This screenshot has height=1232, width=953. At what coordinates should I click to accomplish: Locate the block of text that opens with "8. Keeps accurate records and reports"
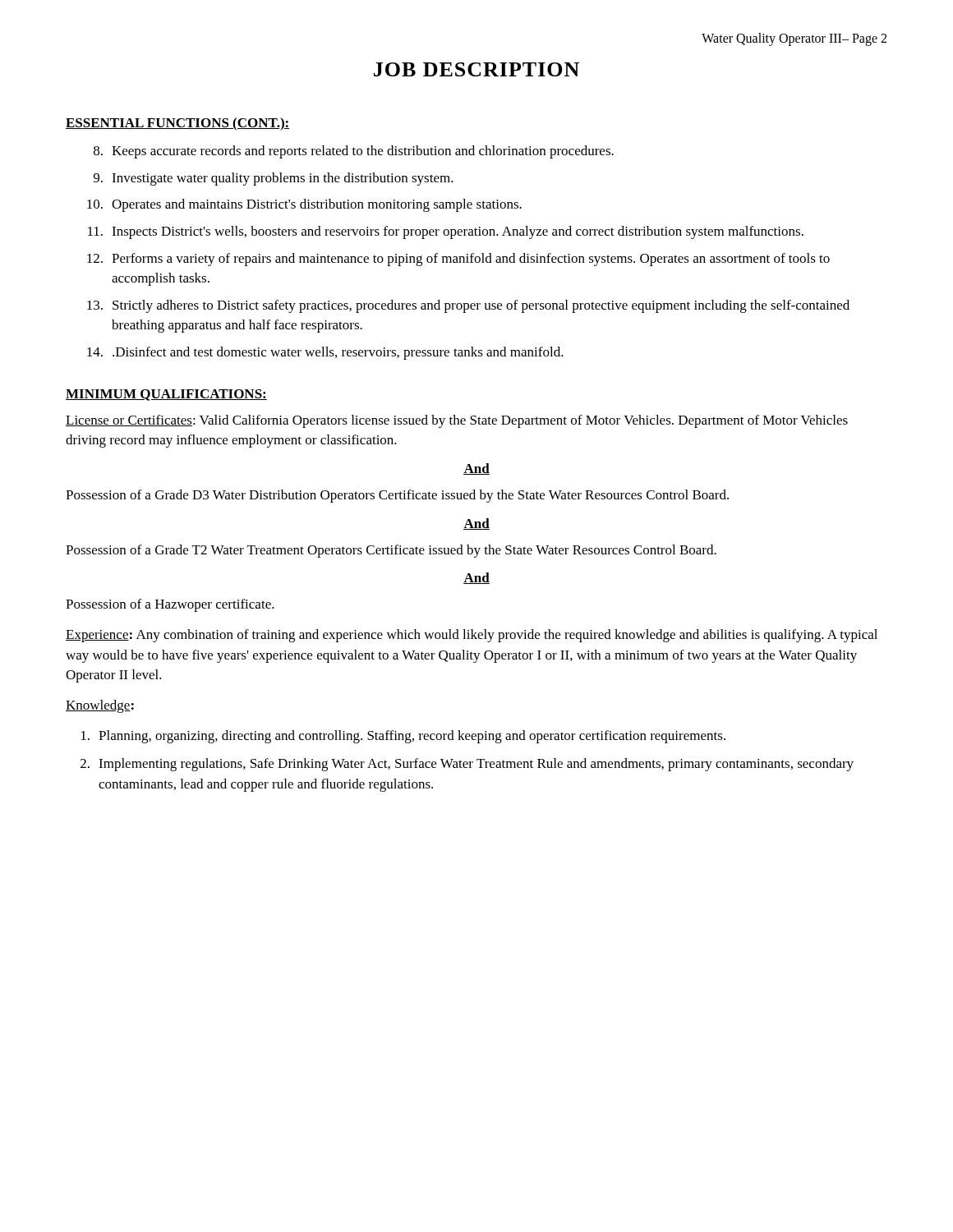pos(476,151)
